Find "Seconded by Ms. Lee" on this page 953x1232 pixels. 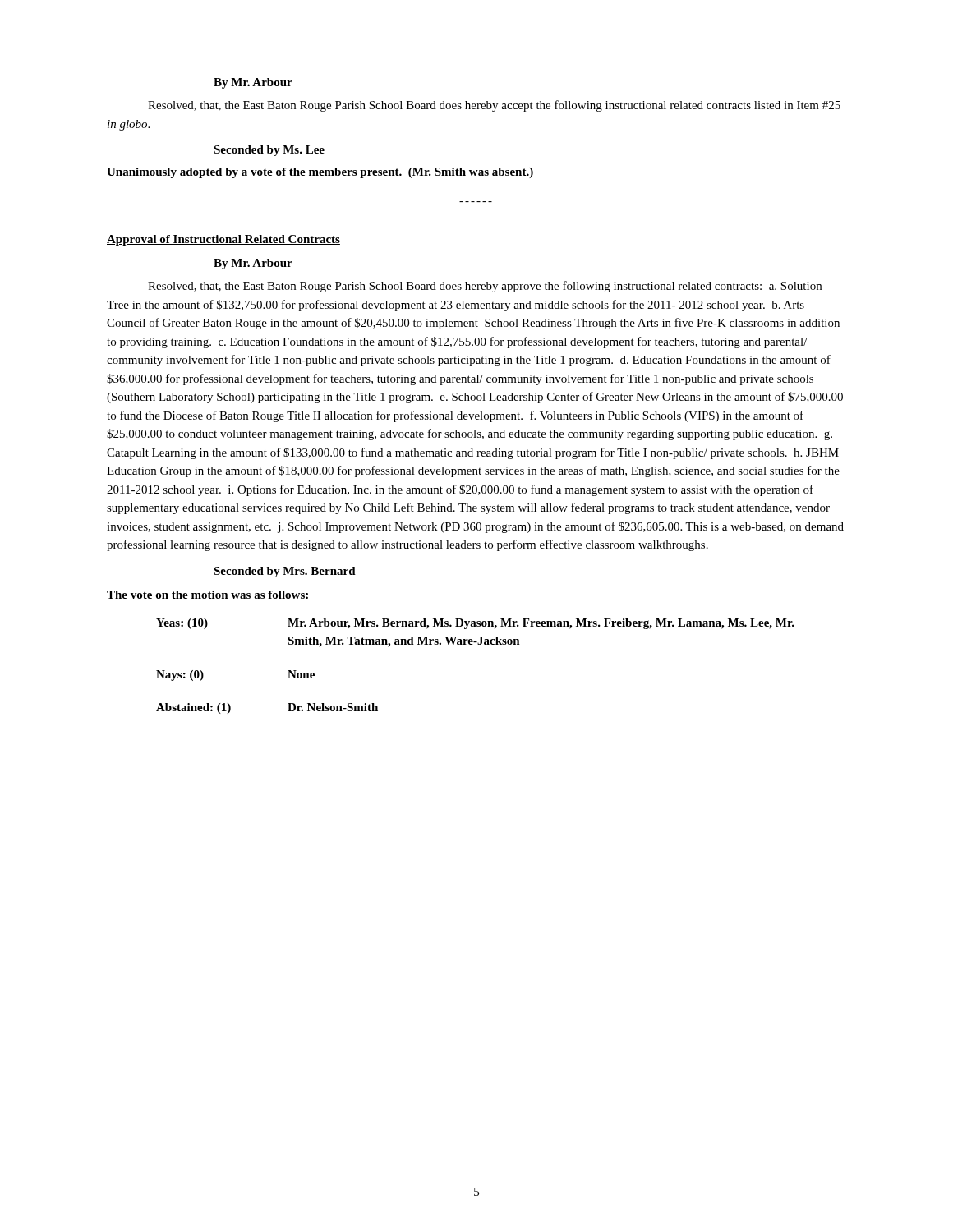(x=269, y=150)
